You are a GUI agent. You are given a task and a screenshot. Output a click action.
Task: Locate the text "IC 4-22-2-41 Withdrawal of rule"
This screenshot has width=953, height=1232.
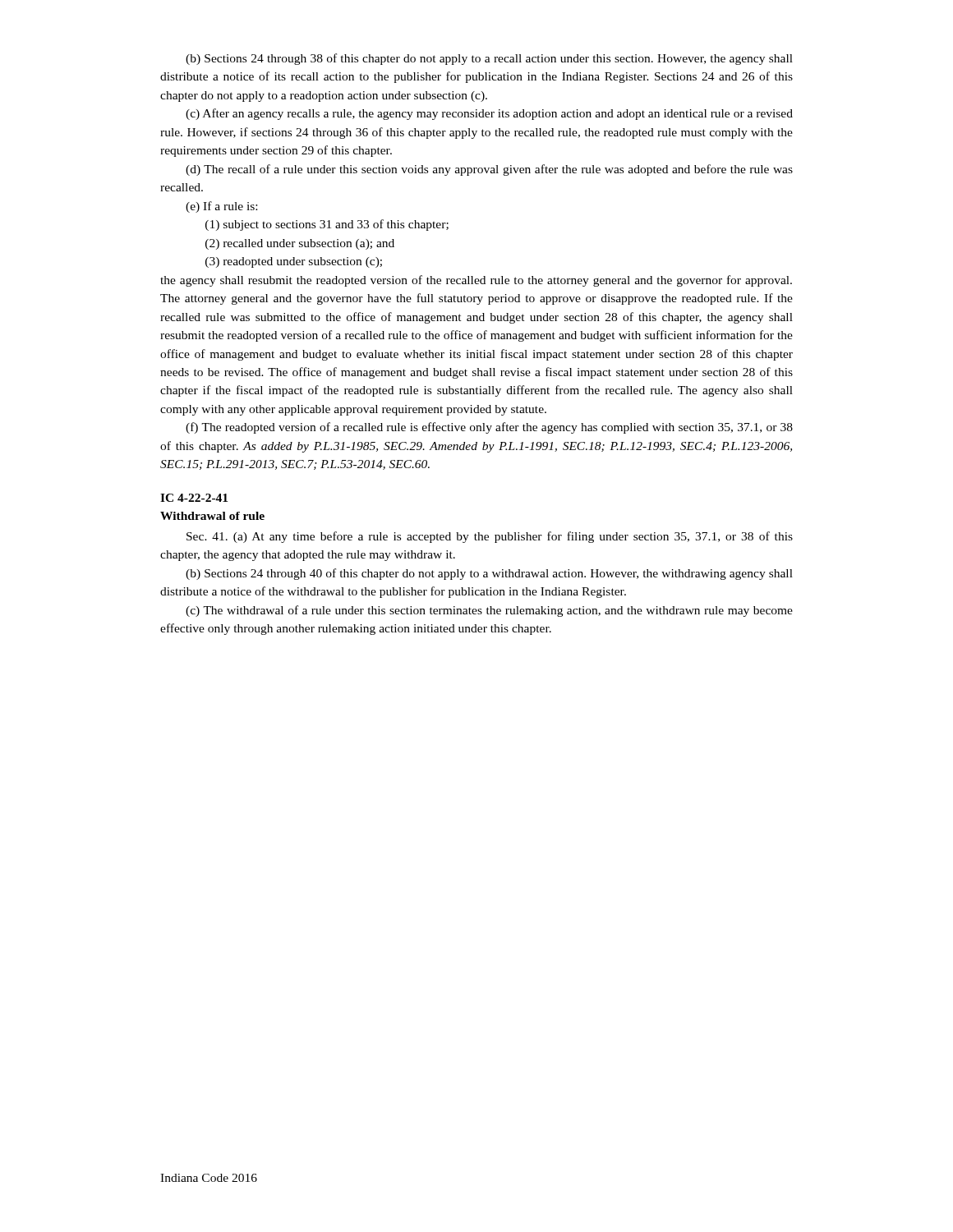coord(194,498)
